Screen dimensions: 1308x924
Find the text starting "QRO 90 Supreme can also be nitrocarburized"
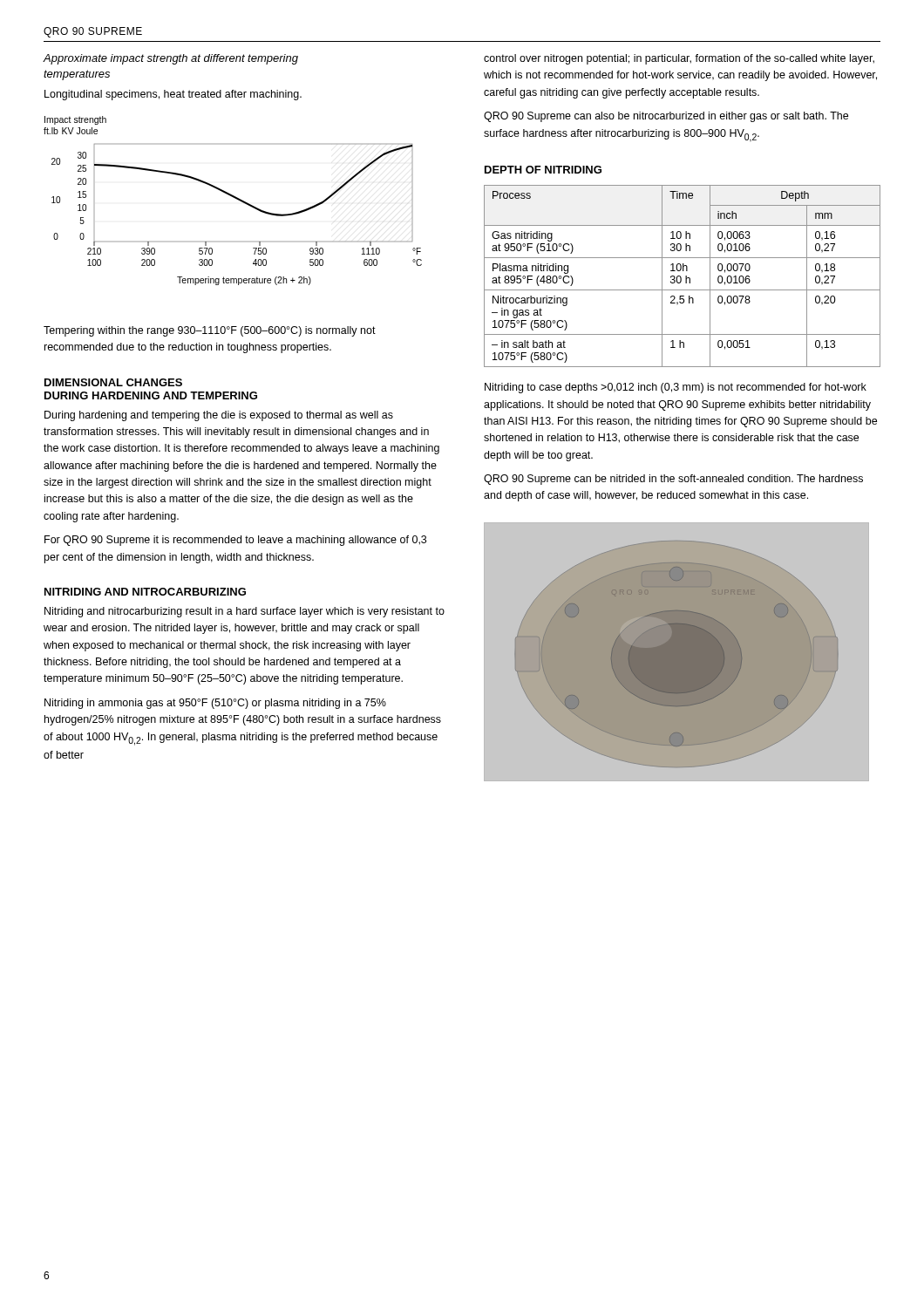pos(666,126)
